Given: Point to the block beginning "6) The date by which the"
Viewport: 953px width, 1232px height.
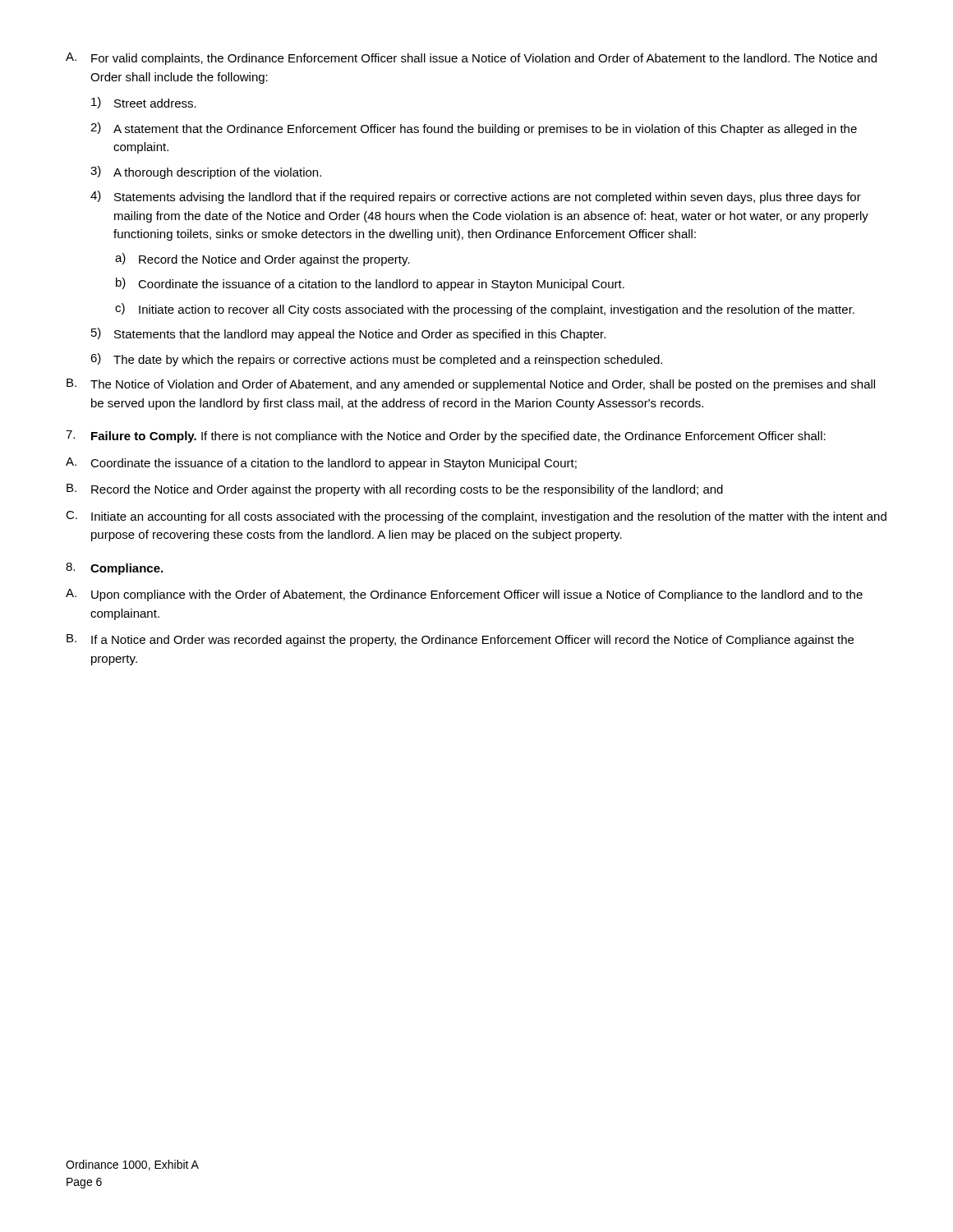Looking at the screenshot, I should point(489,359).
